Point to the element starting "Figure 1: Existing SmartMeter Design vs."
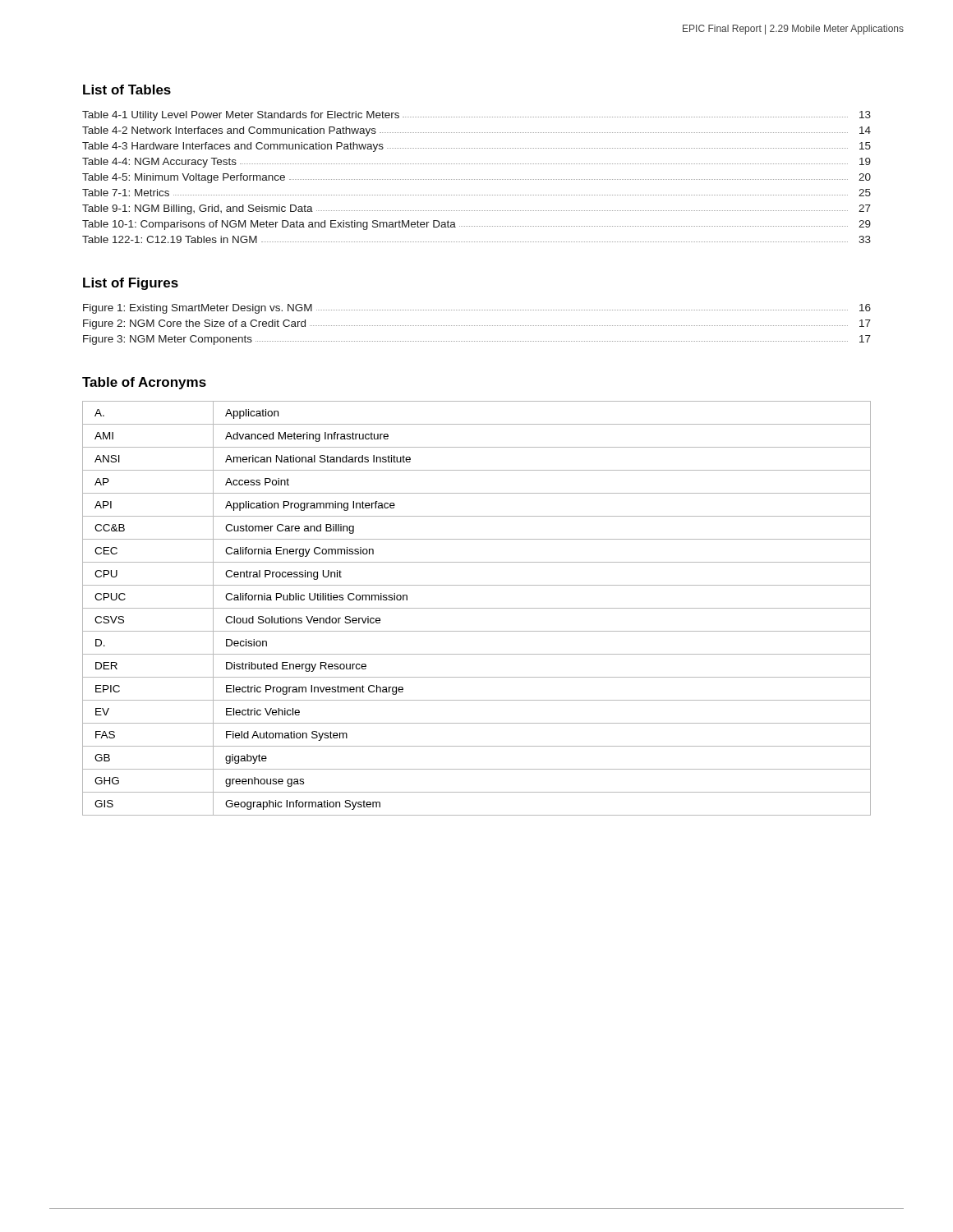The width and height of the screenshot is (953, 1232). pyautogui.click(x=476, y=308)
